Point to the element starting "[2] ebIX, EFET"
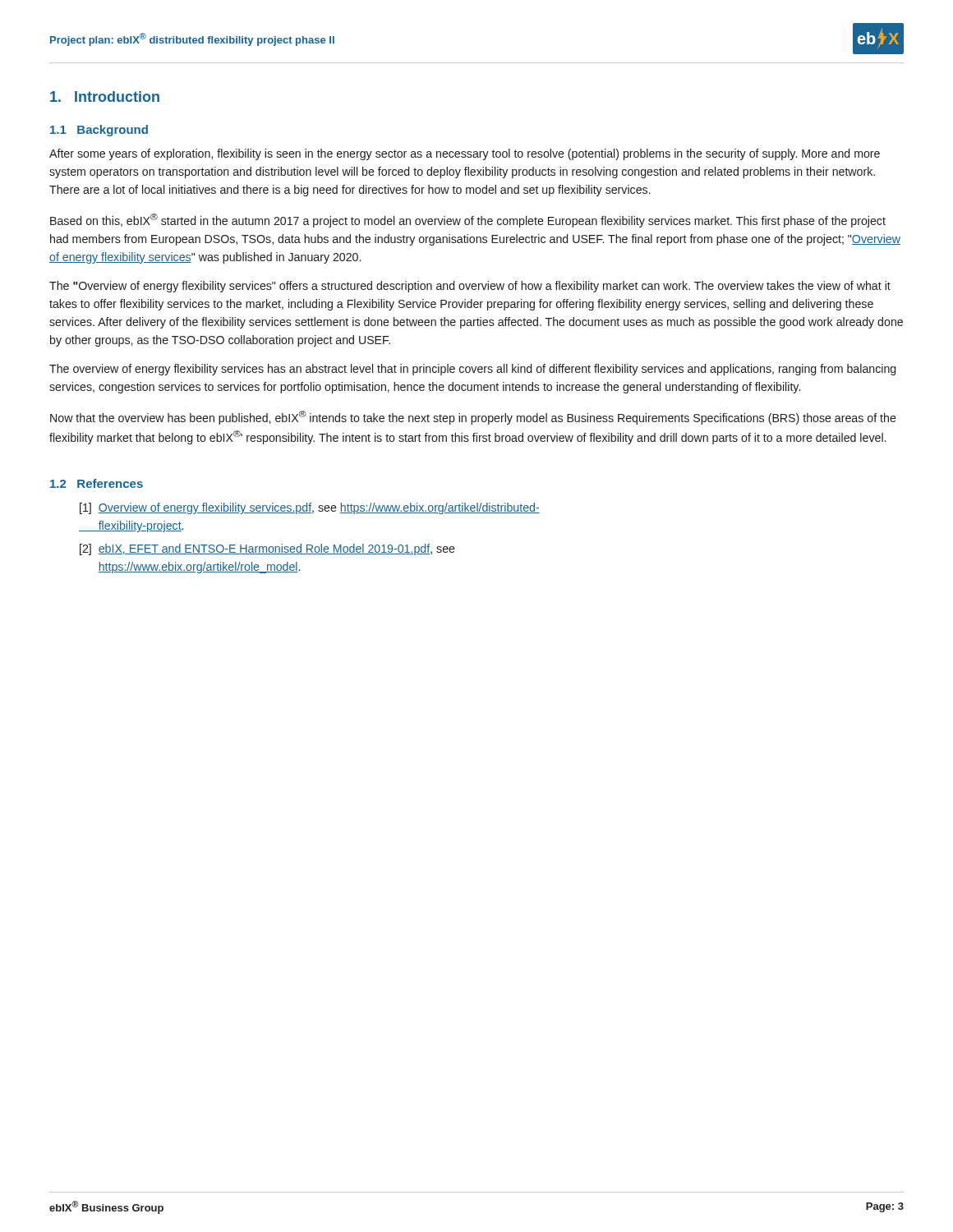Viewport: 953px width, 1232px height. pyautogui.click(x=267, y=558)
